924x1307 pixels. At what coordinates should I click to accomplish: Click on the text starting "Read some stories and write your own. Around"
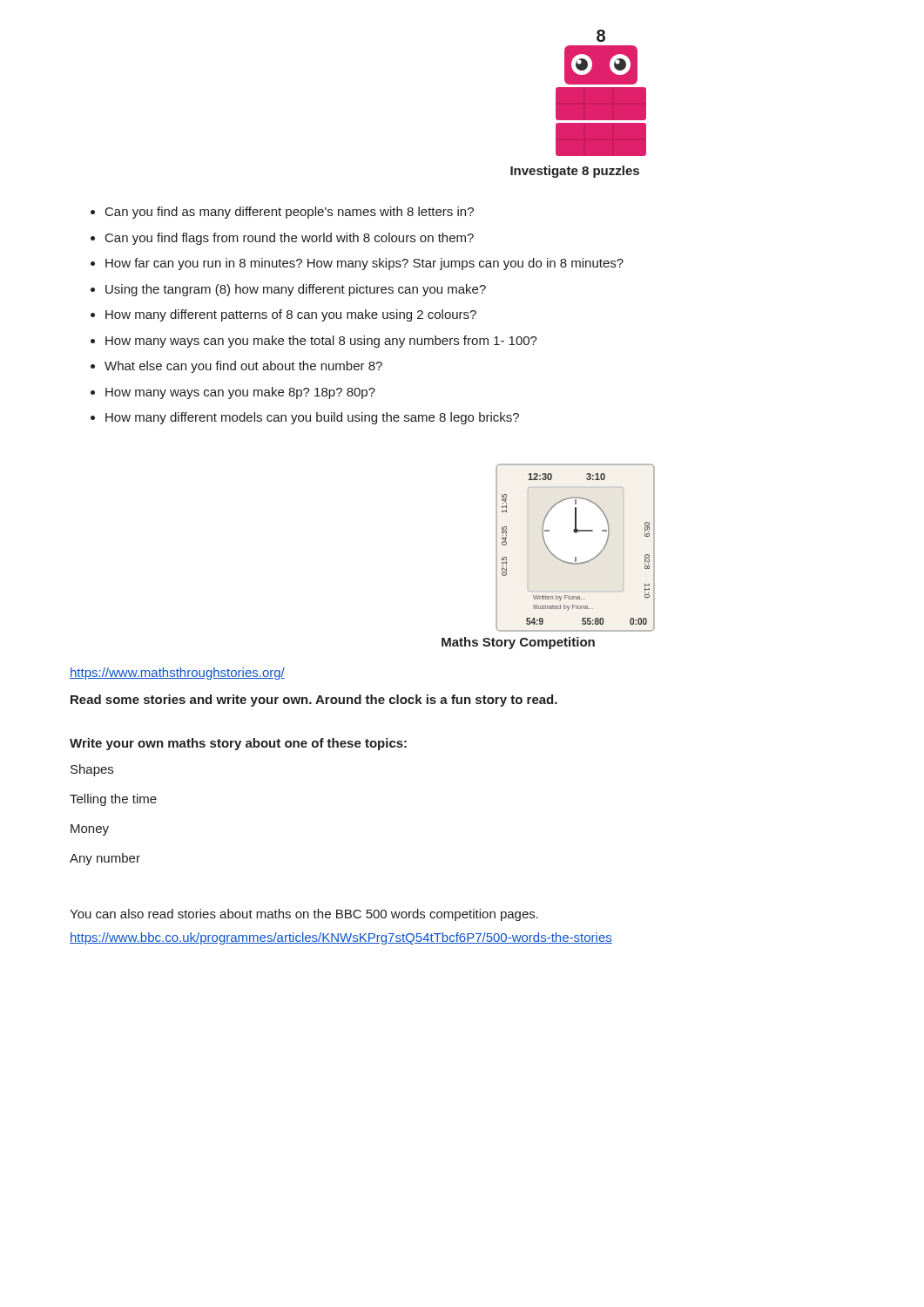[314, 699]
